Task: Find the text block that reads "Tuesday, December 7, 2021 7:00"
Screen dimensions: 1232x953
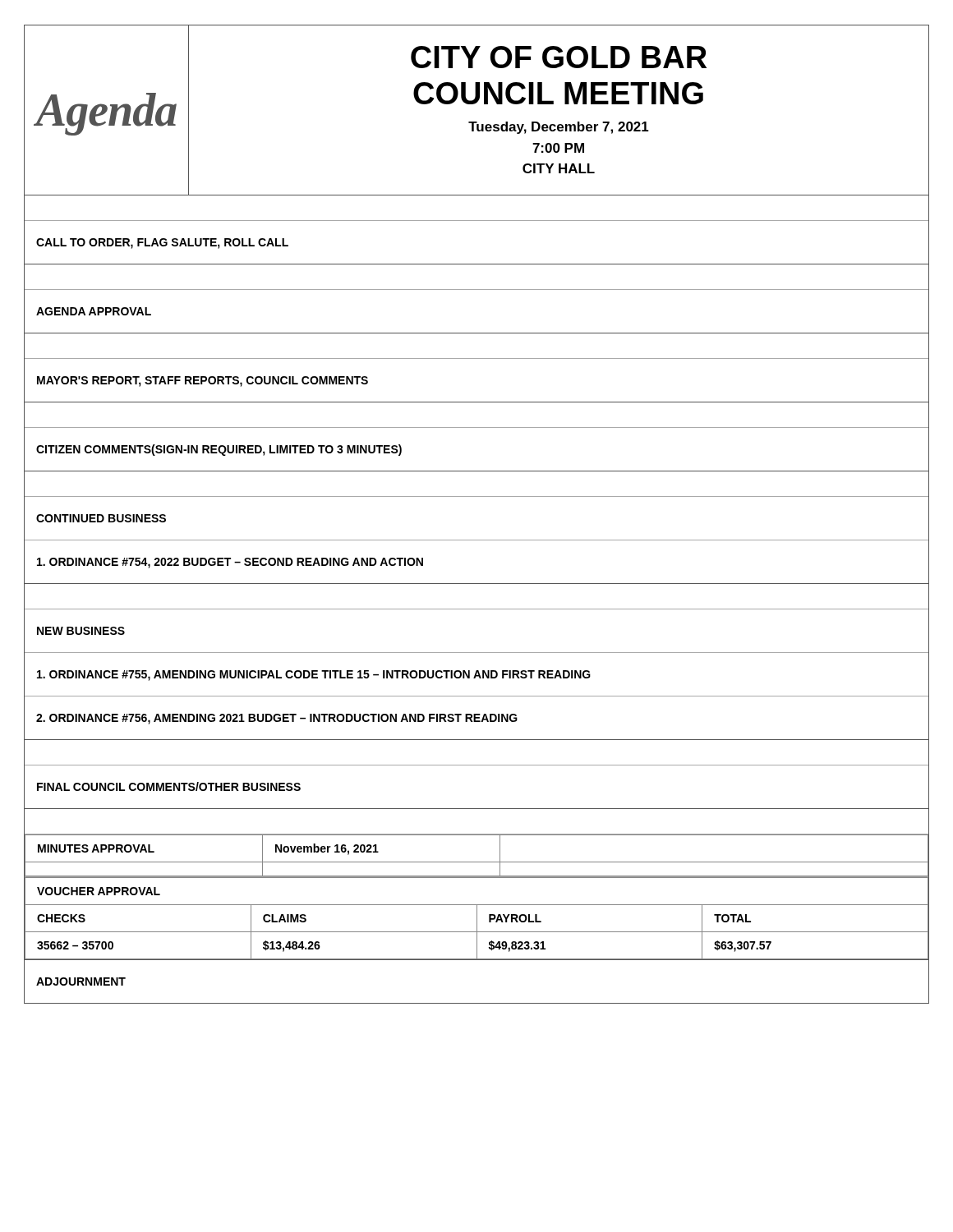Action: (559, 148)
